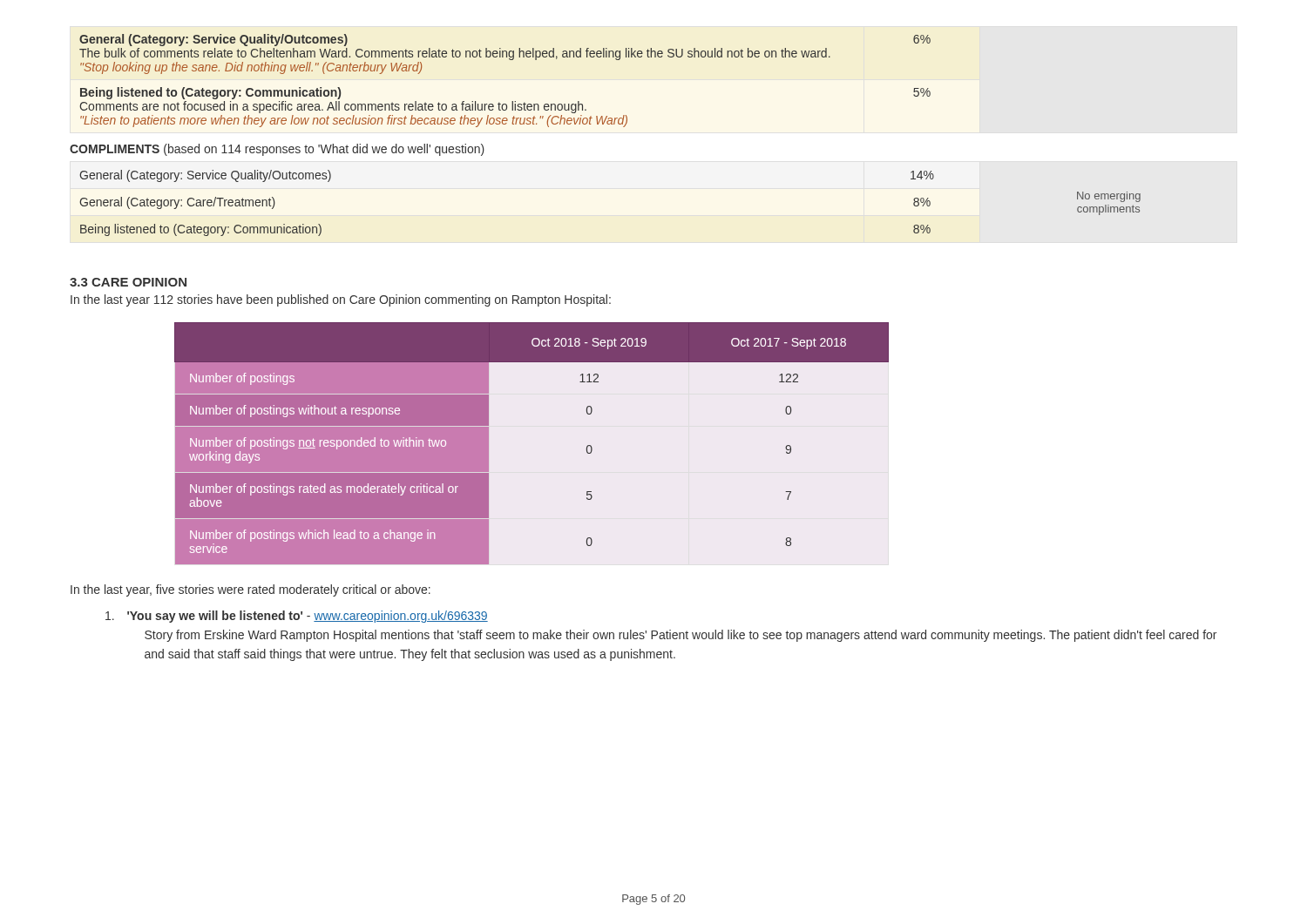Locate the table with the text "Number of postings not responded"

tap(654, 444)
